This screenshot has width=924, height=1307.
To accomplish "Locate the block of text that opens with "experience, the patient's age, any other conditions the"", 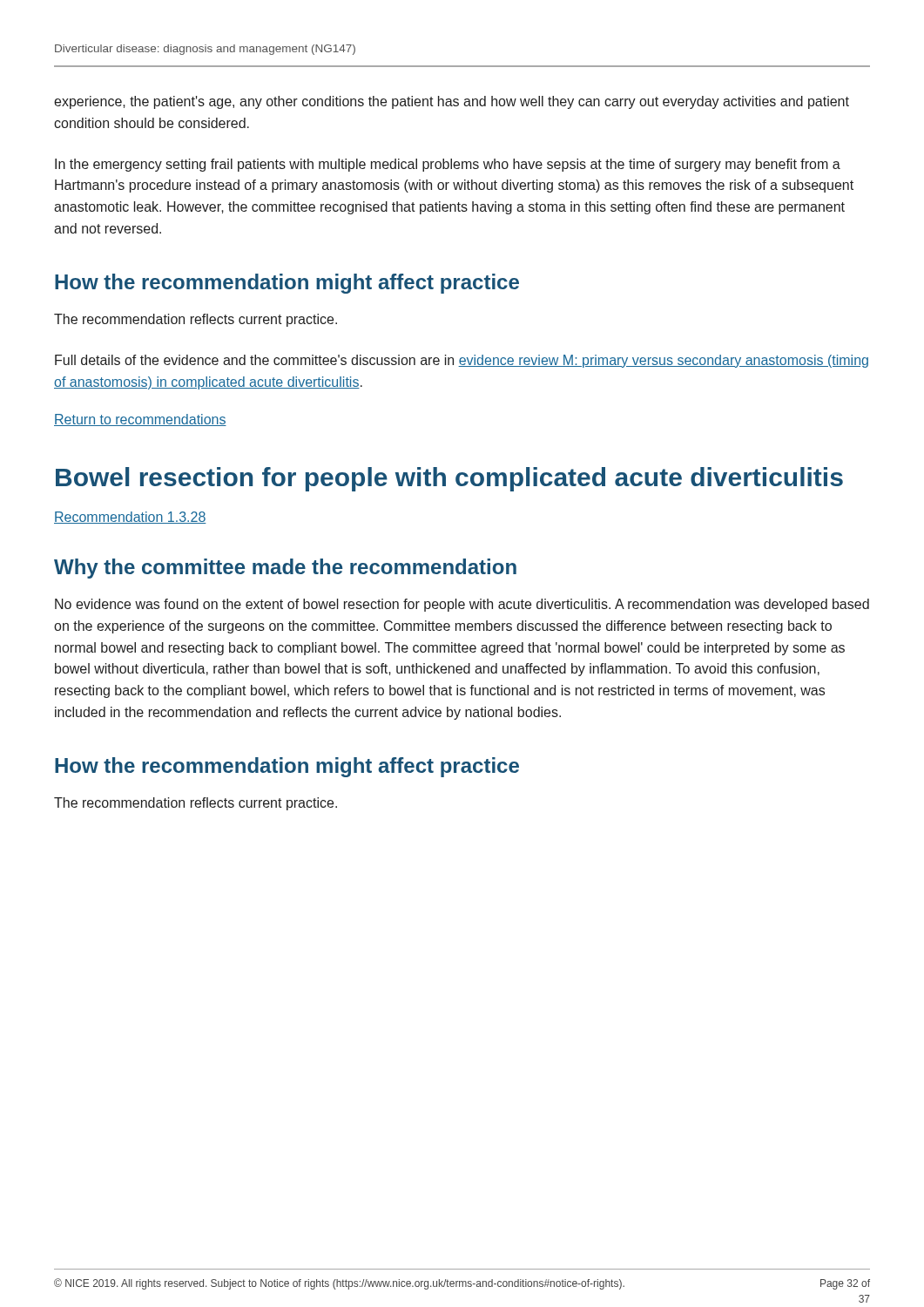I will point(452,112).
